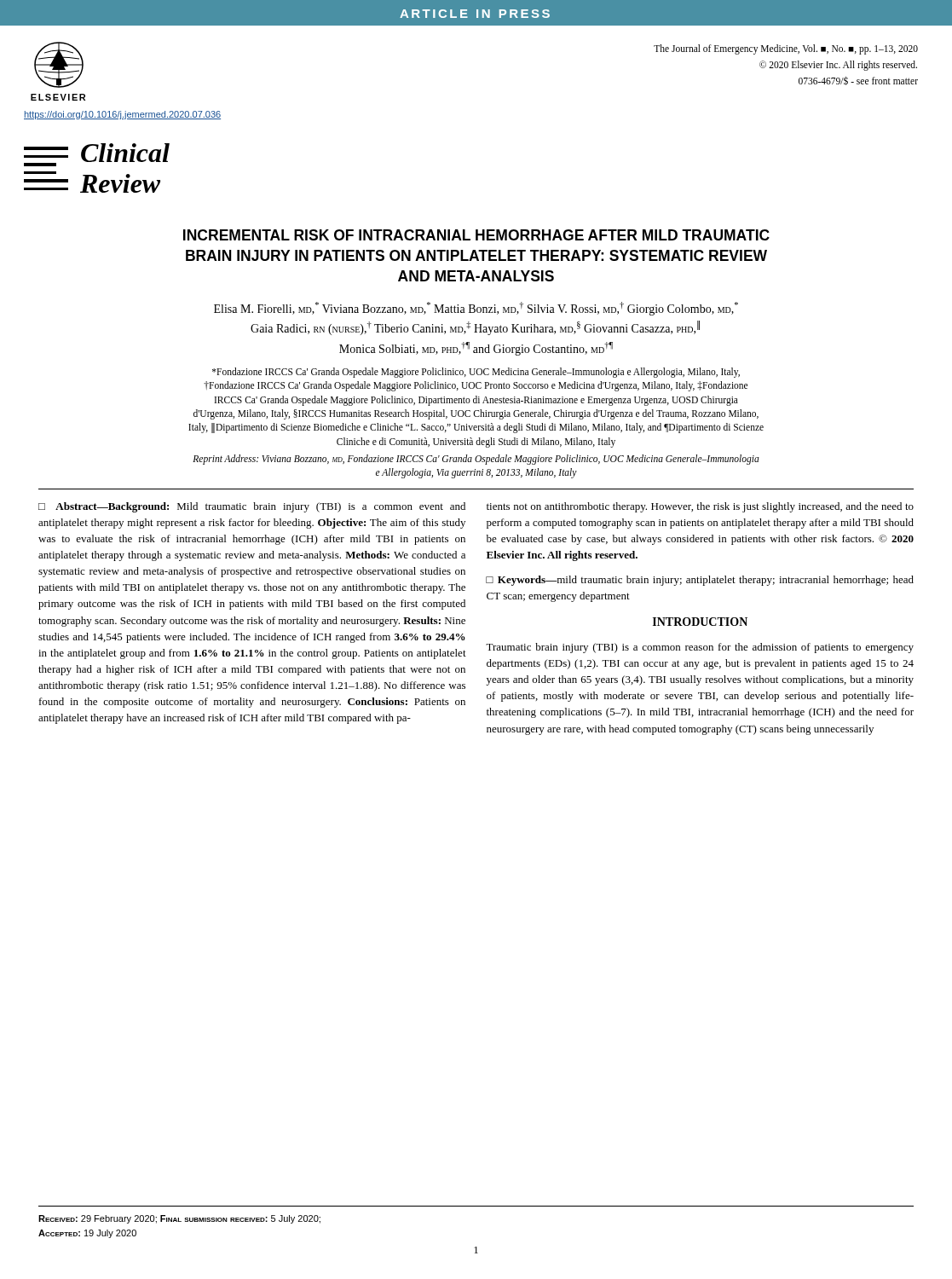Image resolution: width=952 pixels, height=1279 pixels.
Task: Locate the footnote that says "Reprint Address: Viviana Bozzano, md, Fondazione IRCCS Ca'"
Action: coord(476,466)
